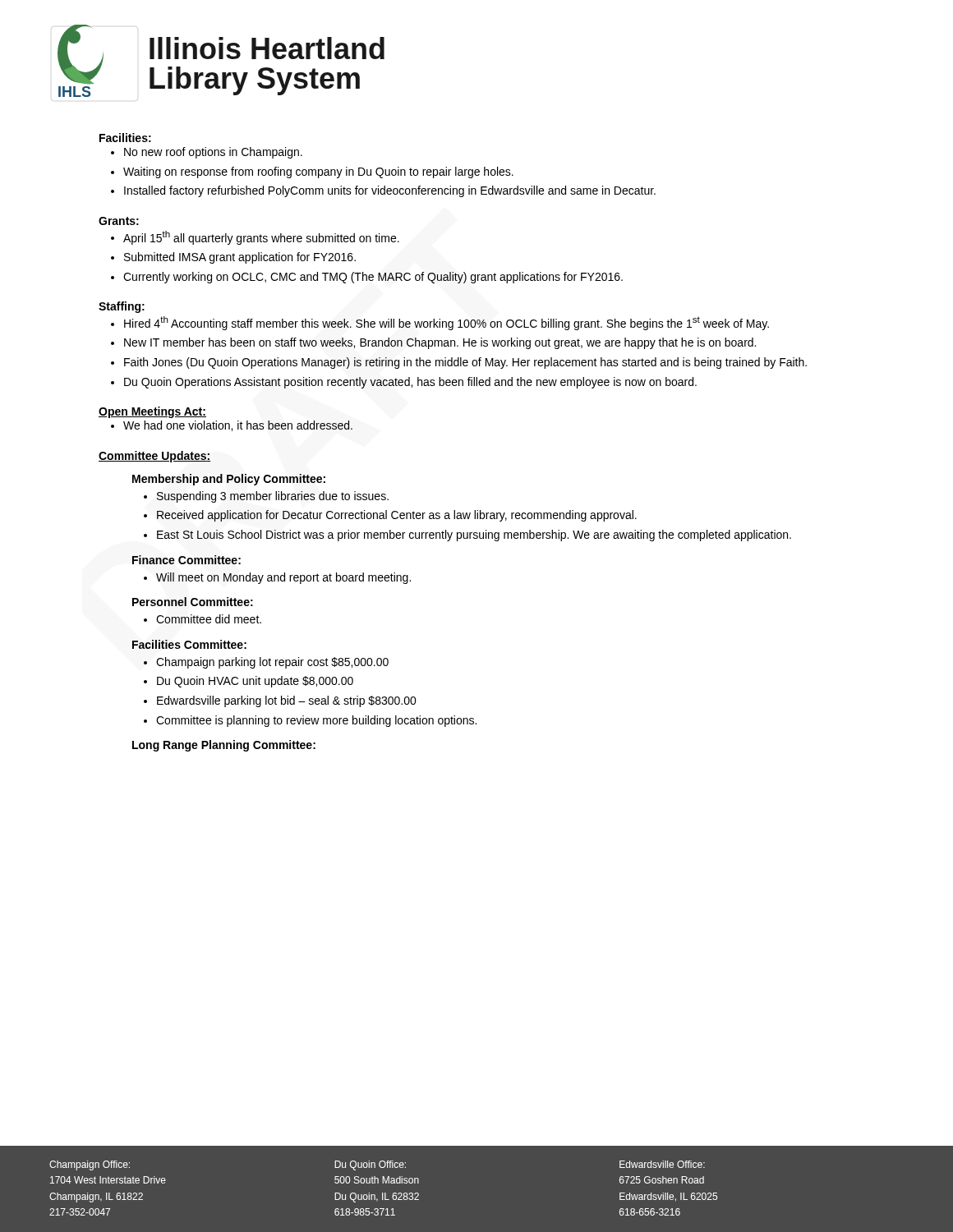Screen dimensions: 1232x953
Task: Locate the list item with the text "Will meet on Monday and"
Action: pyautogui.click(x=284, y=577)
